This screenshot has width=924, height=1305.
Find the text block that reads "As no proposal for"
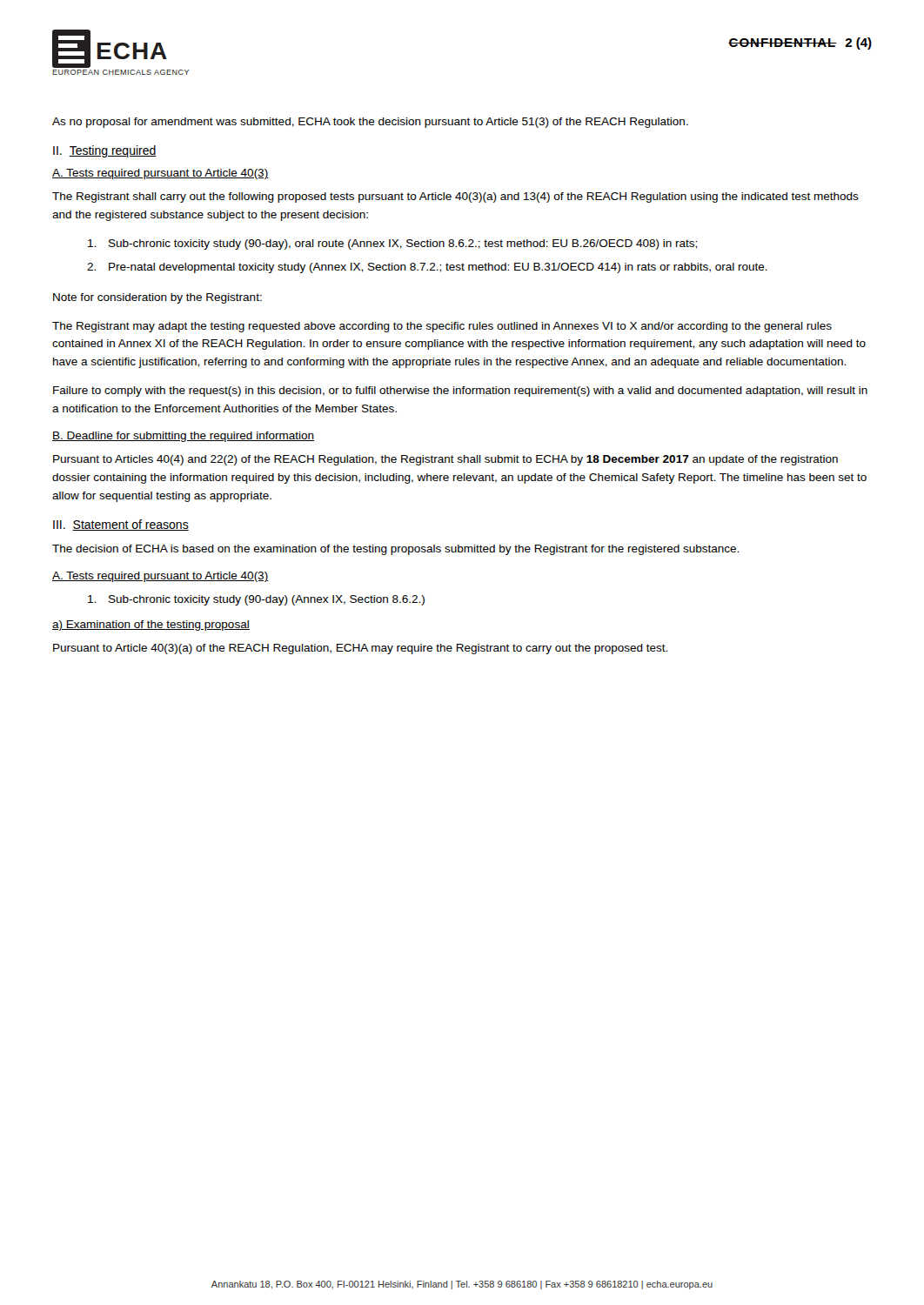pyautogui.click(x=370, y=121)
